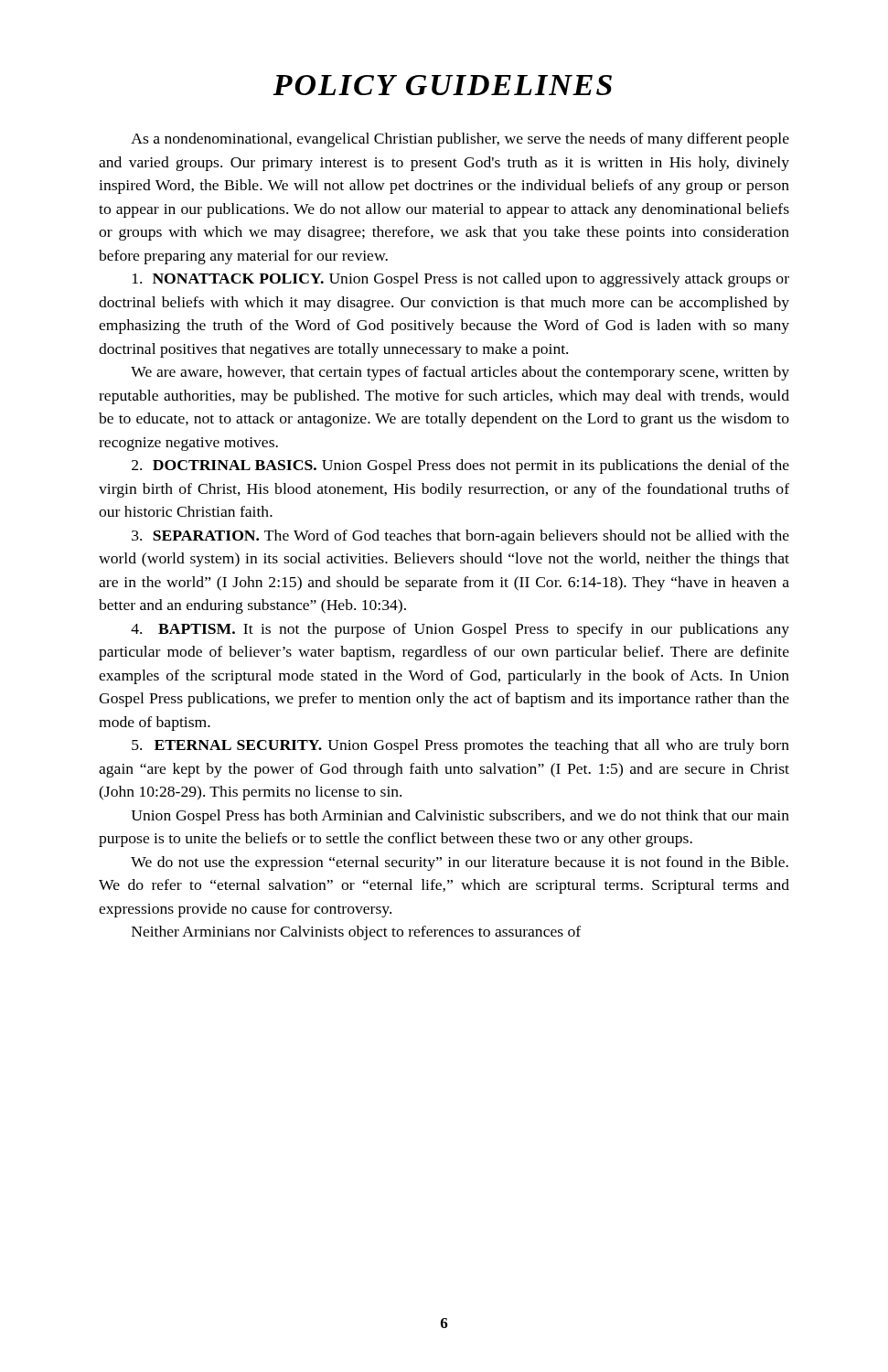The height and width of the screenshot is (1372, 888).
Task: Click where it says "POLICY GUIDELINES"
Action: click(444, 85)
